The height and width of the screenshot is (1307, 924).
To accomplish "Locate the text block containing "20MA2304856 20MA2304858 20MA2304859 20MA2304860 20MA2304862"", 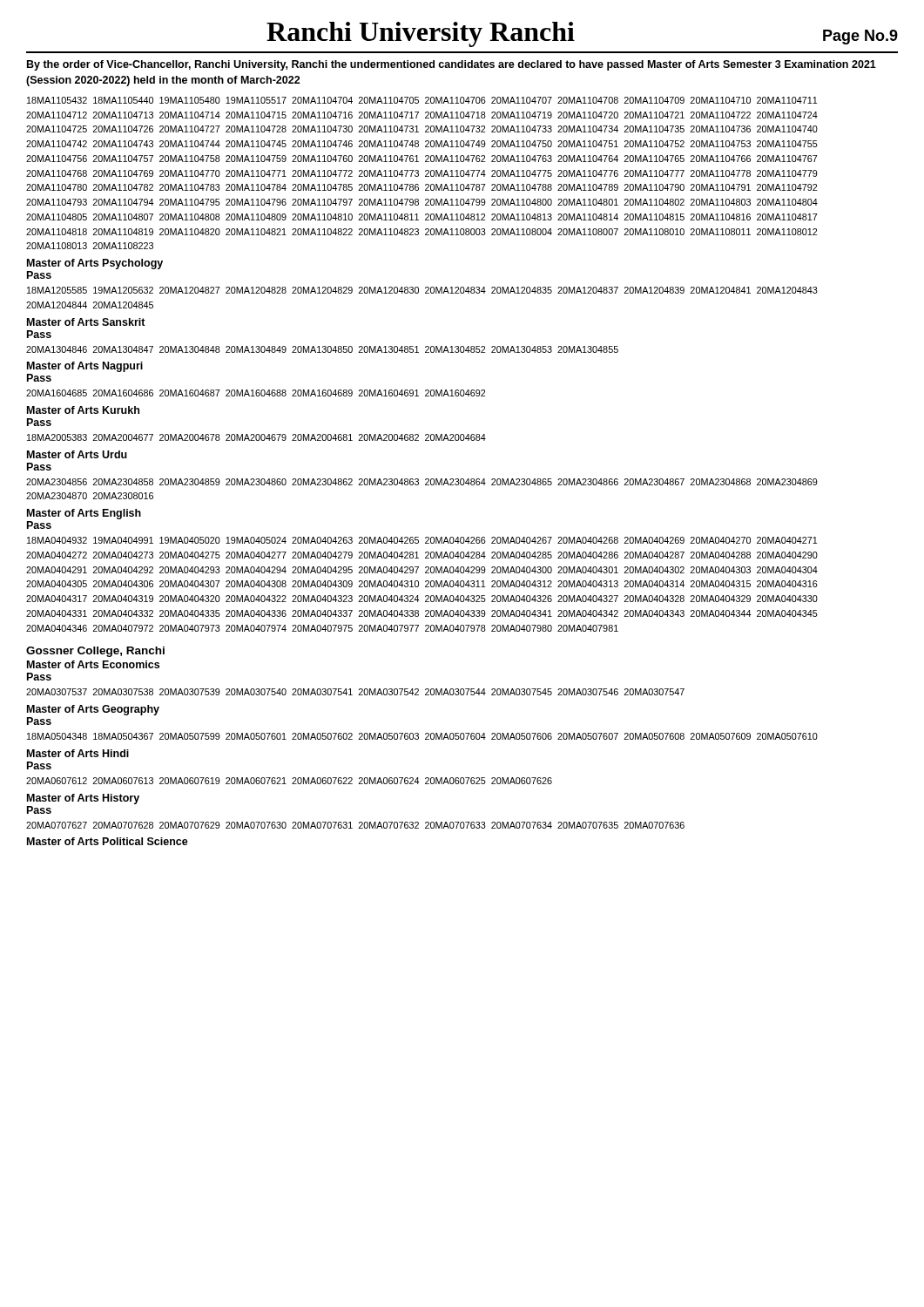I will point(422,482).
